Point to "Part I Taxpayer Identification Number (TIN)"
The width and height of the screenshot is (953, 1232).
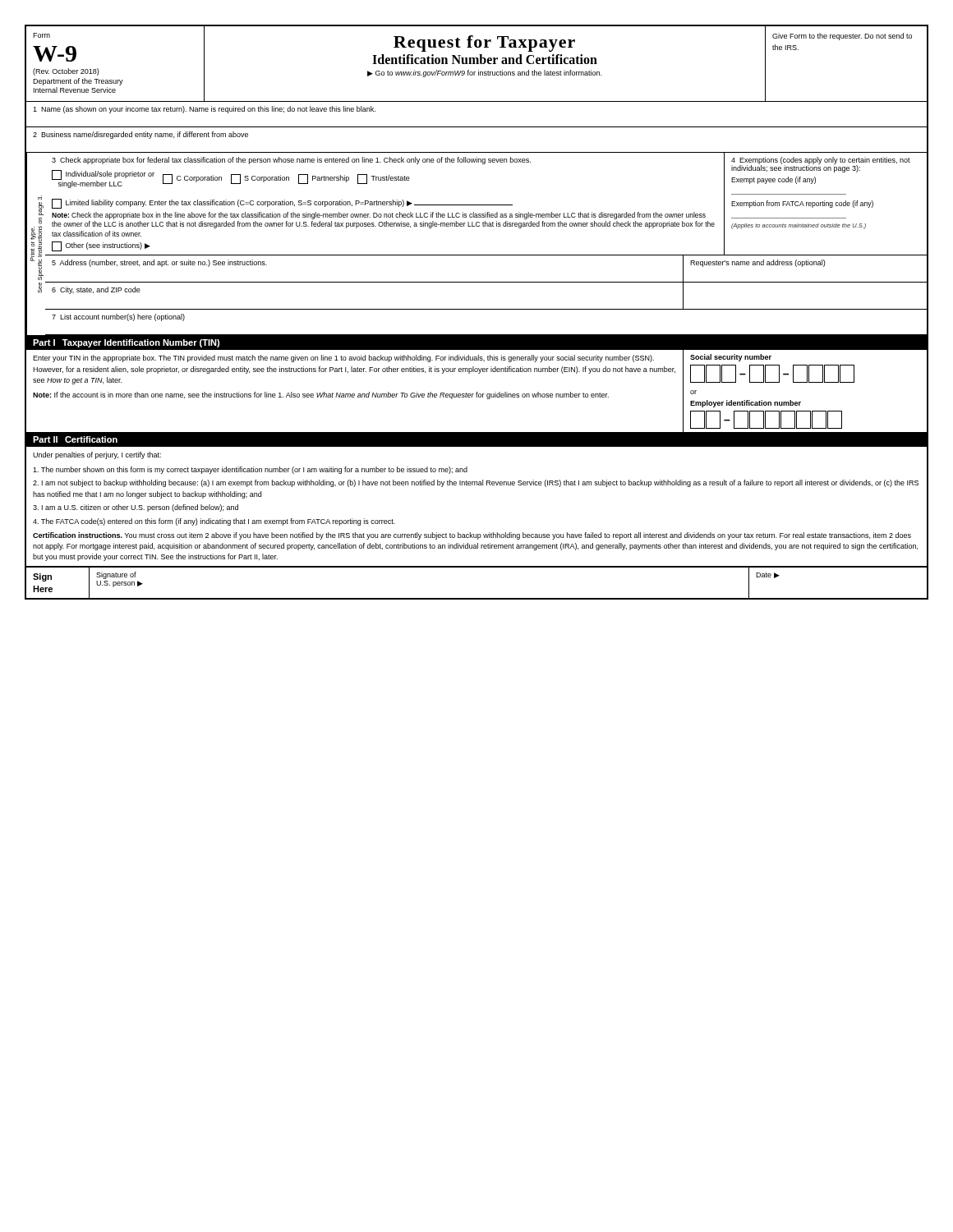(x=126, y=343)
